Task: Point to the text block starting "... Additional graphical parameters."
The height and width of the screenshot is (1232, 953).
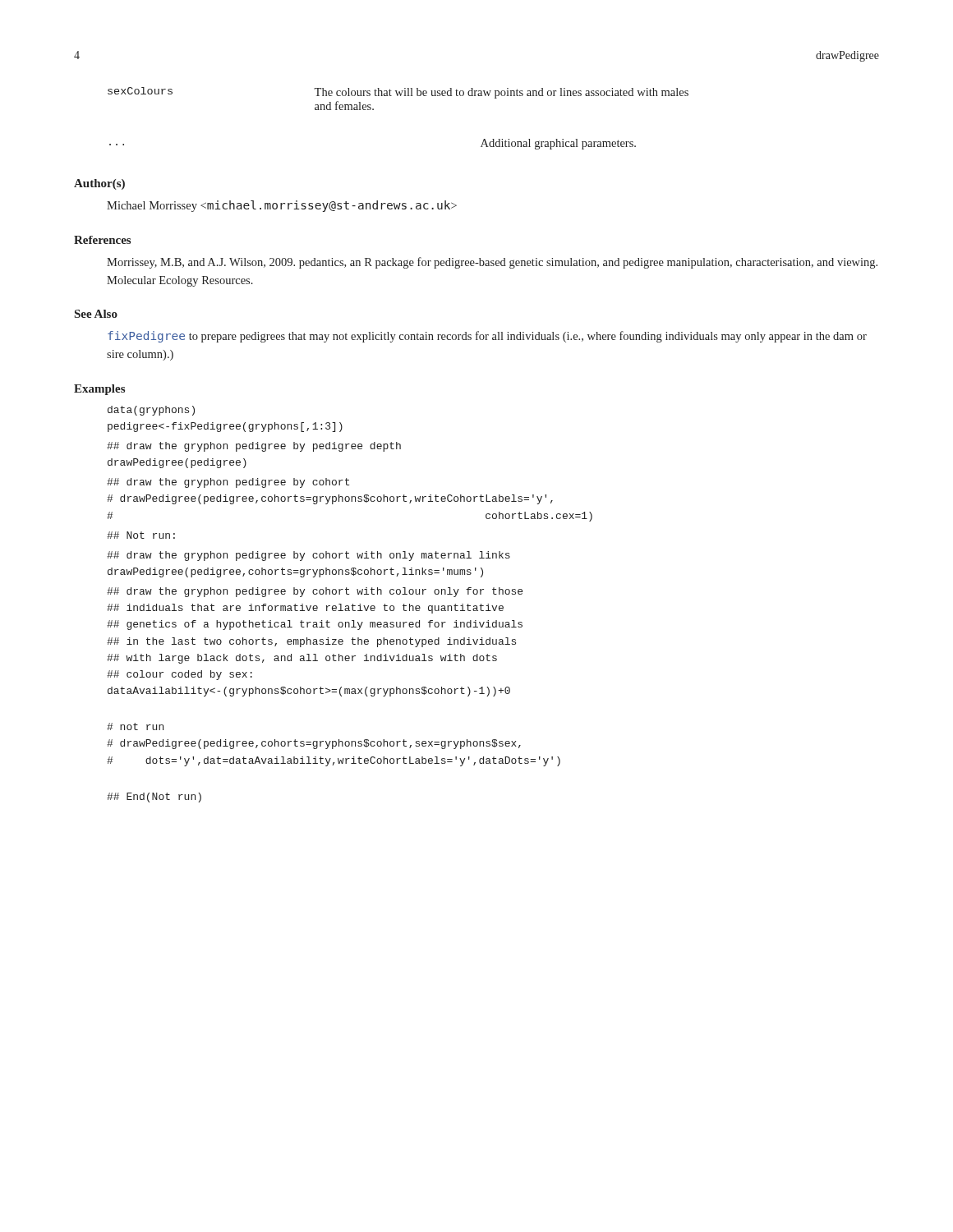Action: 476,147
